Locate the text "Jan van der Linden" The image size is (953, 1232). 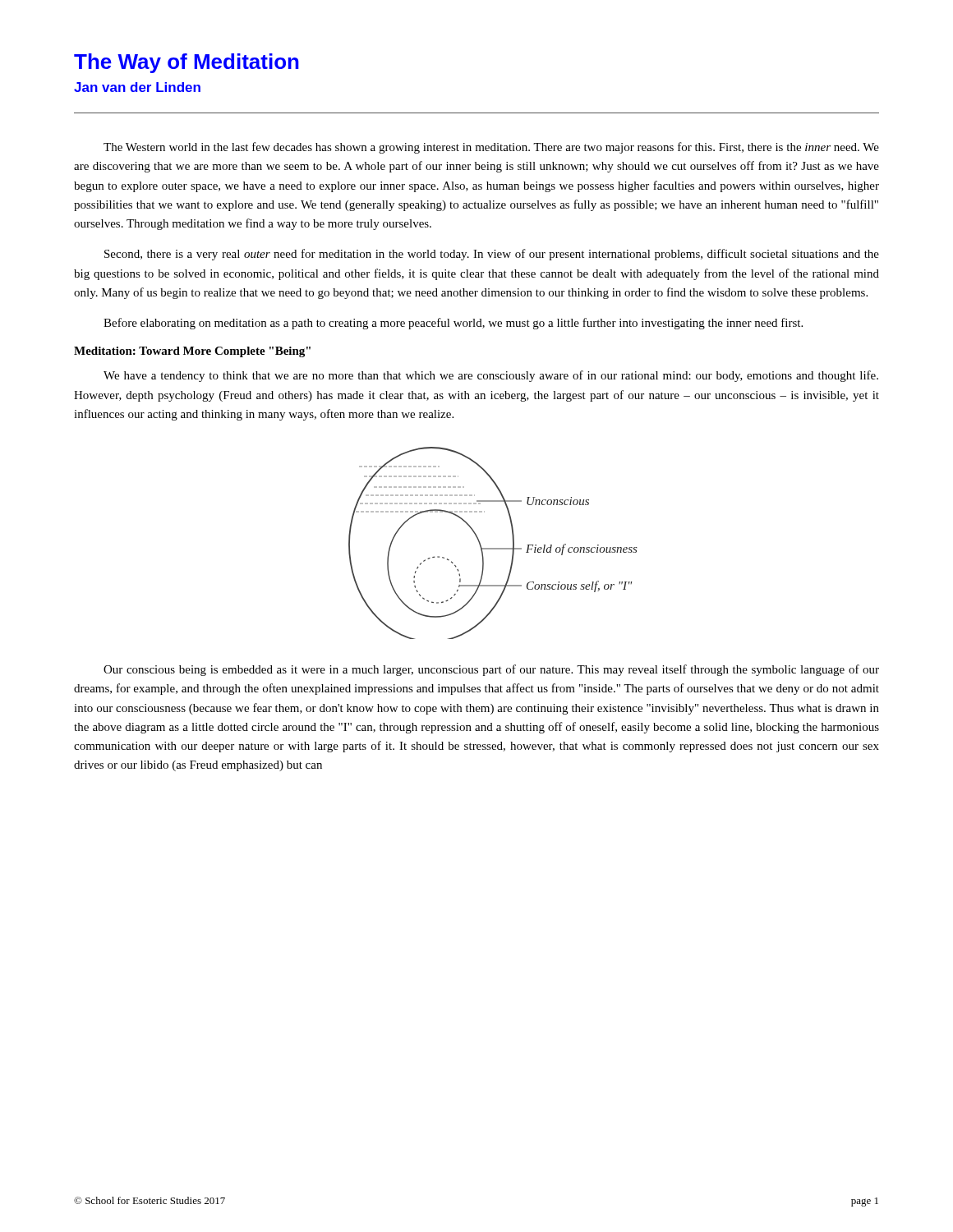coord(138,87)
